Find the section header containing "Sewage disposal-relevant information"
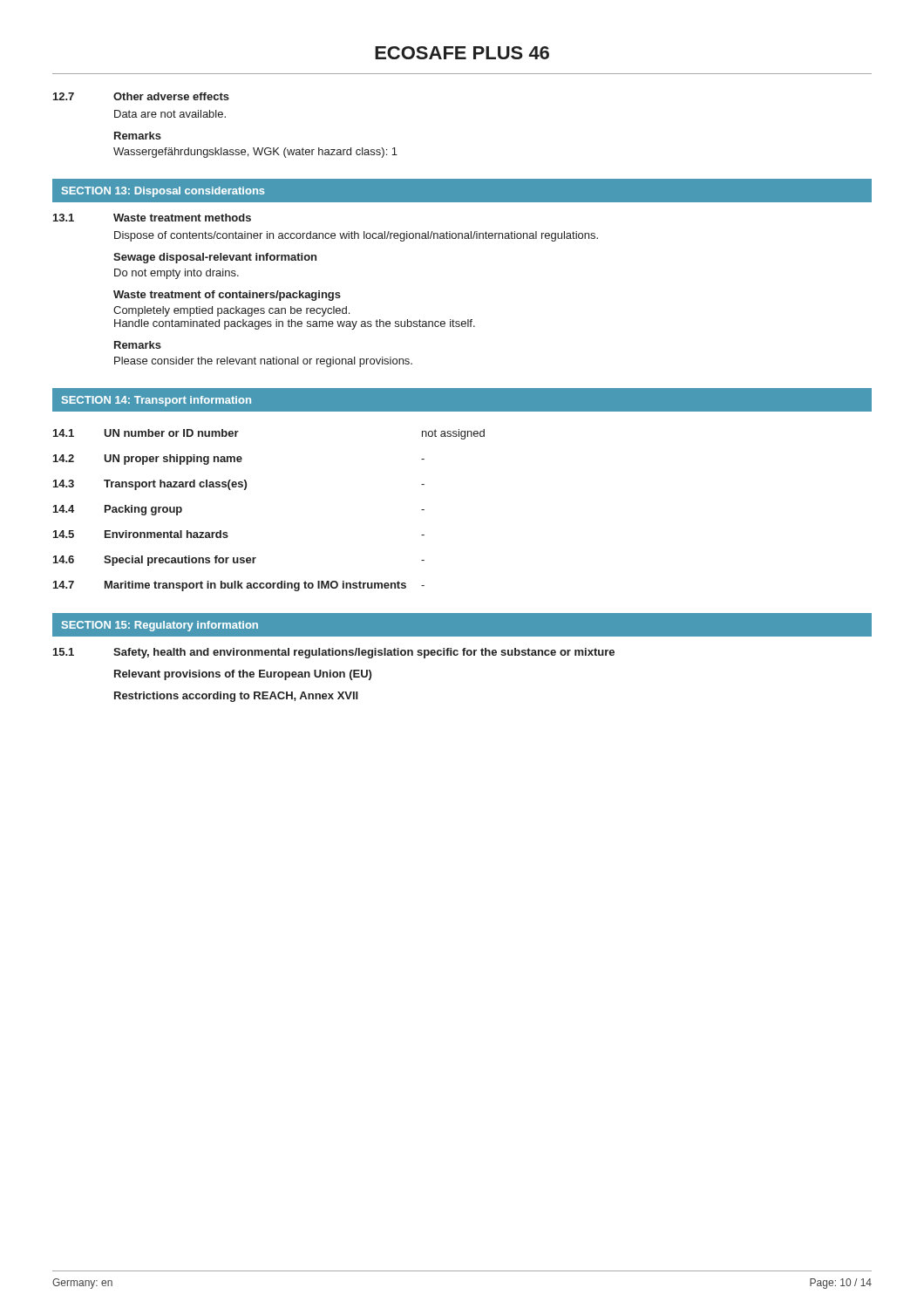 [215, 257]
